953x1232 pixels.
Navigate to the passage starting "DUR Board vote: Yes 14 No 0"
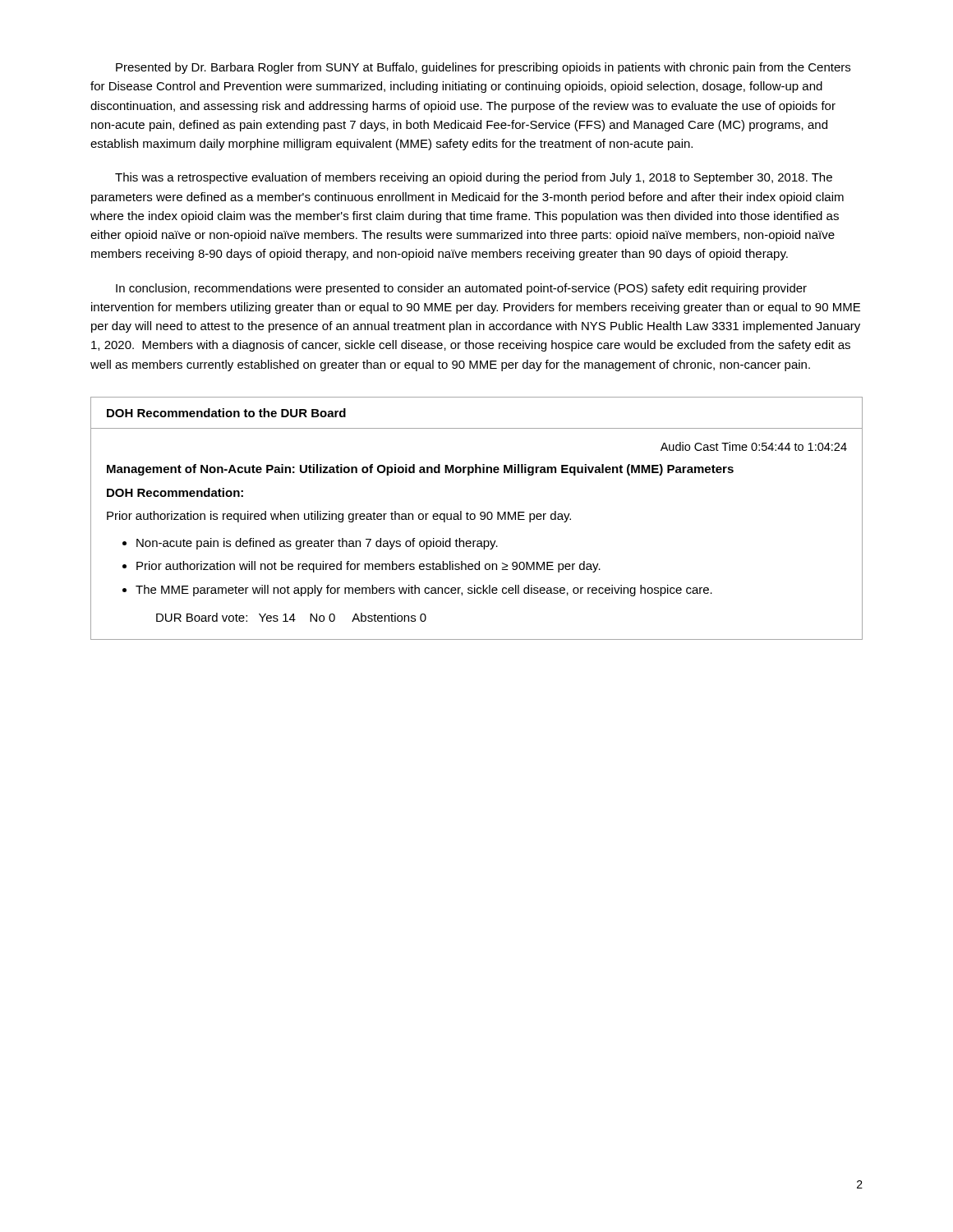point(291,617)
